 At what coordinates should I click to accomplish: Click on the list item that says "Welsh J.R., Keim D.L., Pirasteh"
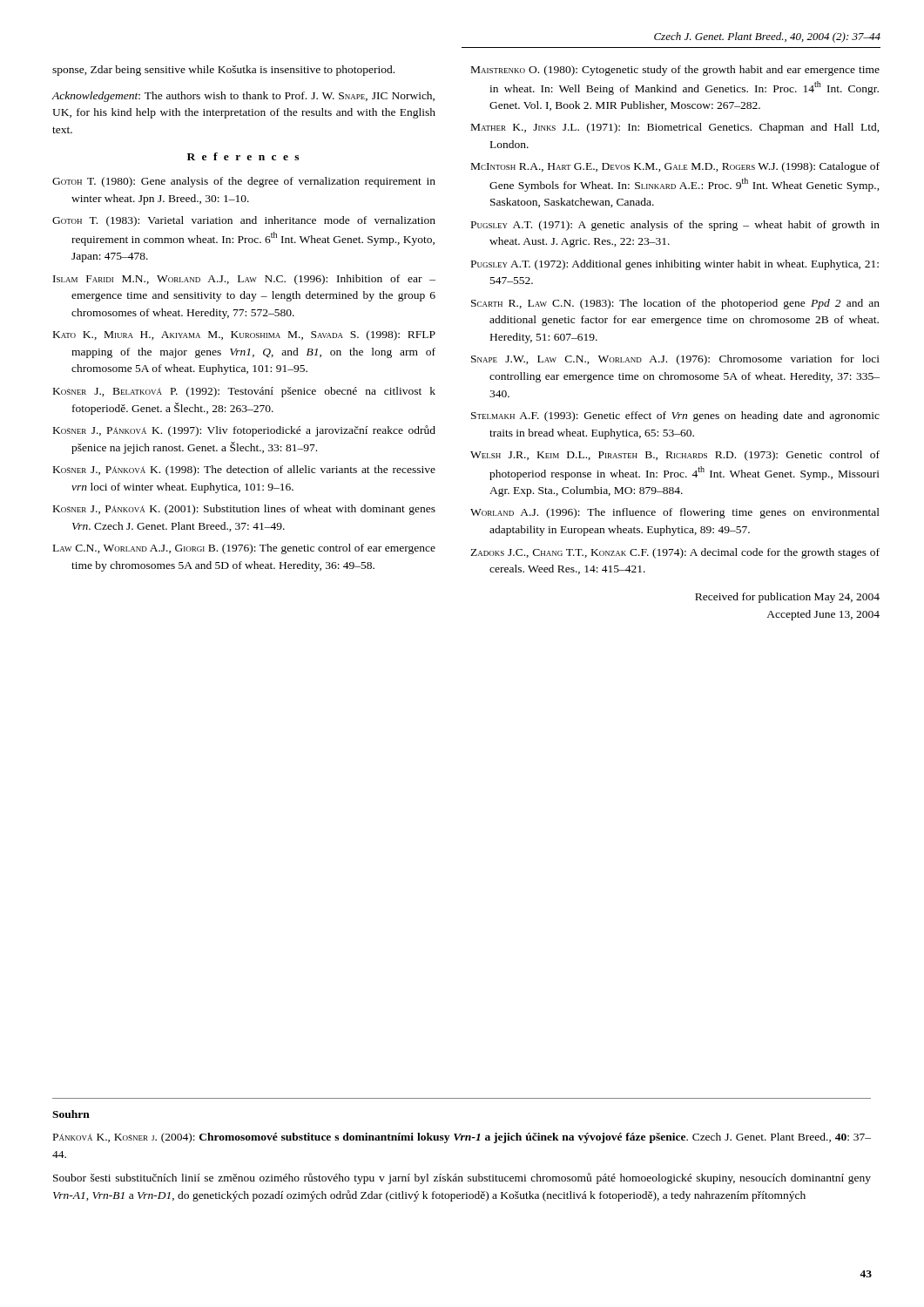pos(675,472)
